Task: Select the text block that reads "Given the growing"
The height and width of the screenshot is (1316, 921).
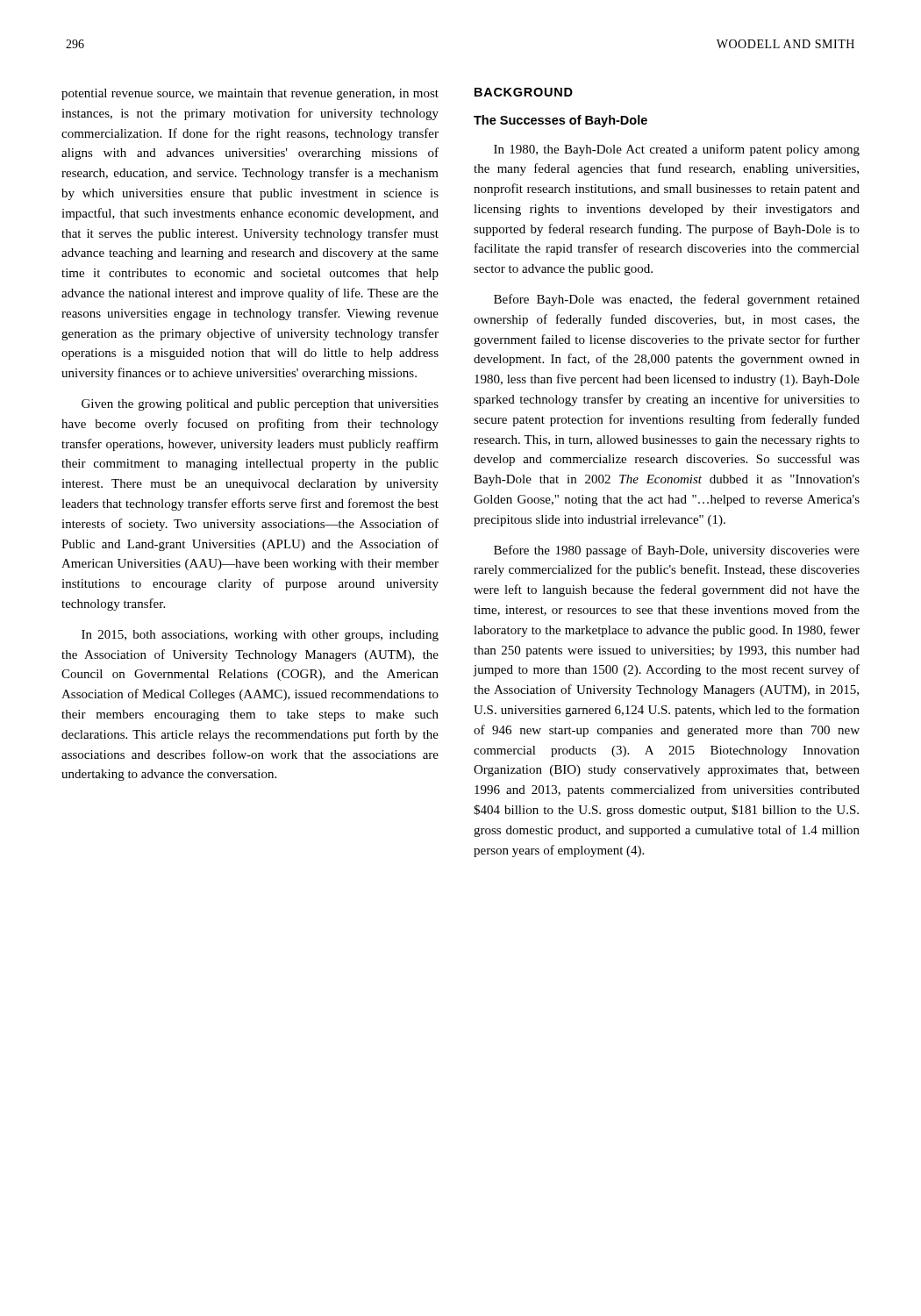Action: click(250, 504)
